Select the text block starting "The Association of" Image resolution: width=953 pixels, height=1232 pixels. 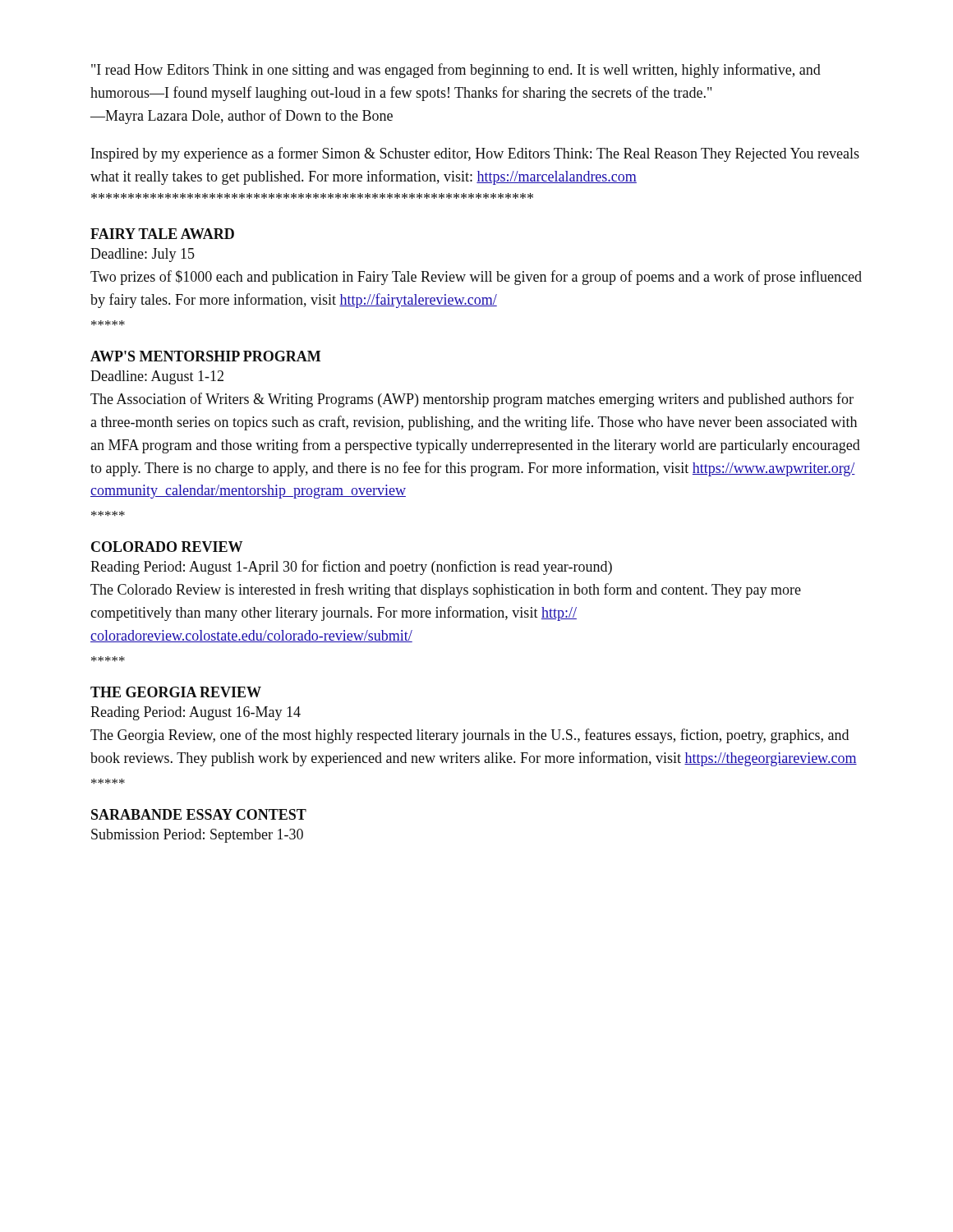(476, 446)
